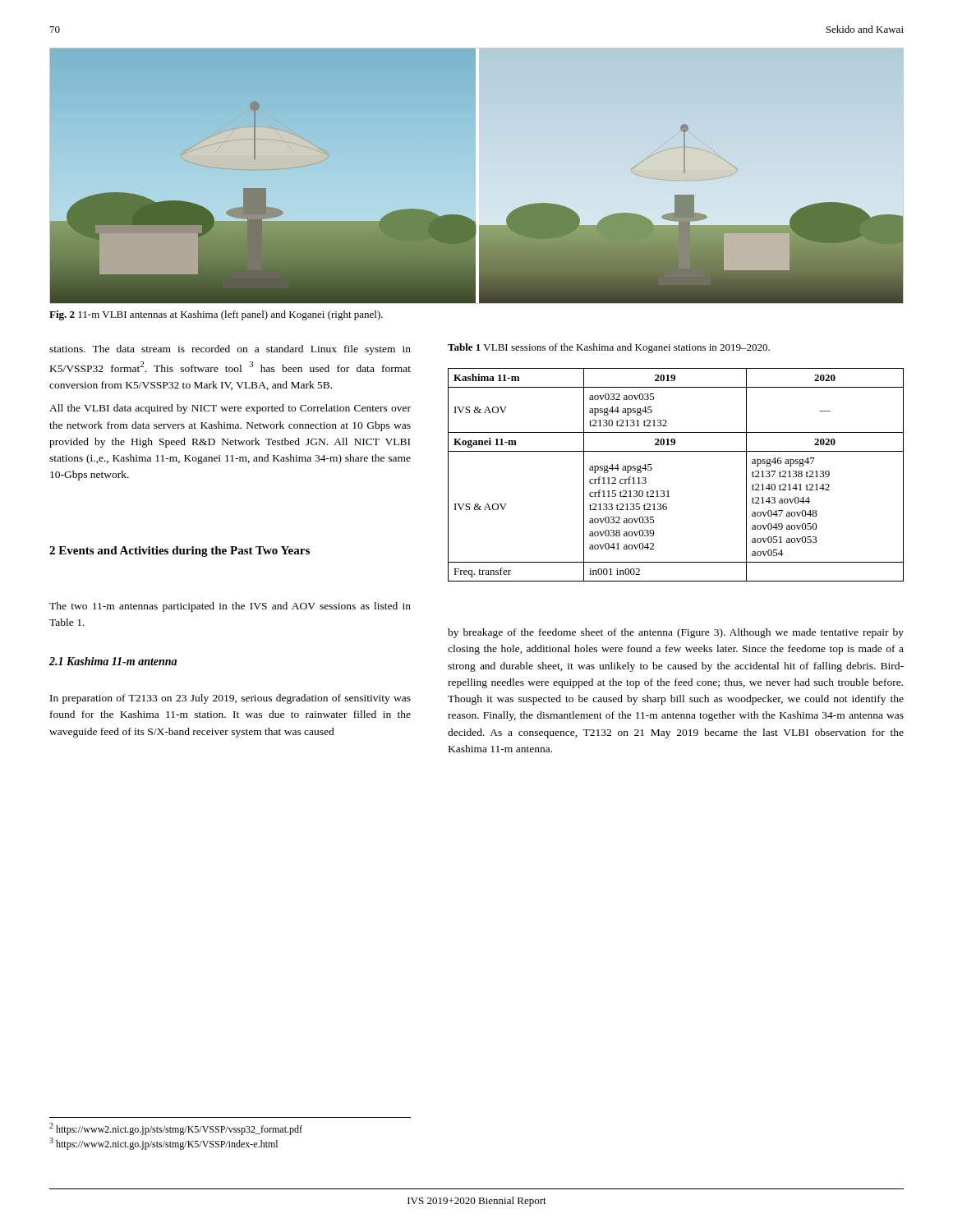Locate the text block that reads "by breakage of the feedome"
The width and height of the screenshot is (953, 1232).
[x=676, y=691]
